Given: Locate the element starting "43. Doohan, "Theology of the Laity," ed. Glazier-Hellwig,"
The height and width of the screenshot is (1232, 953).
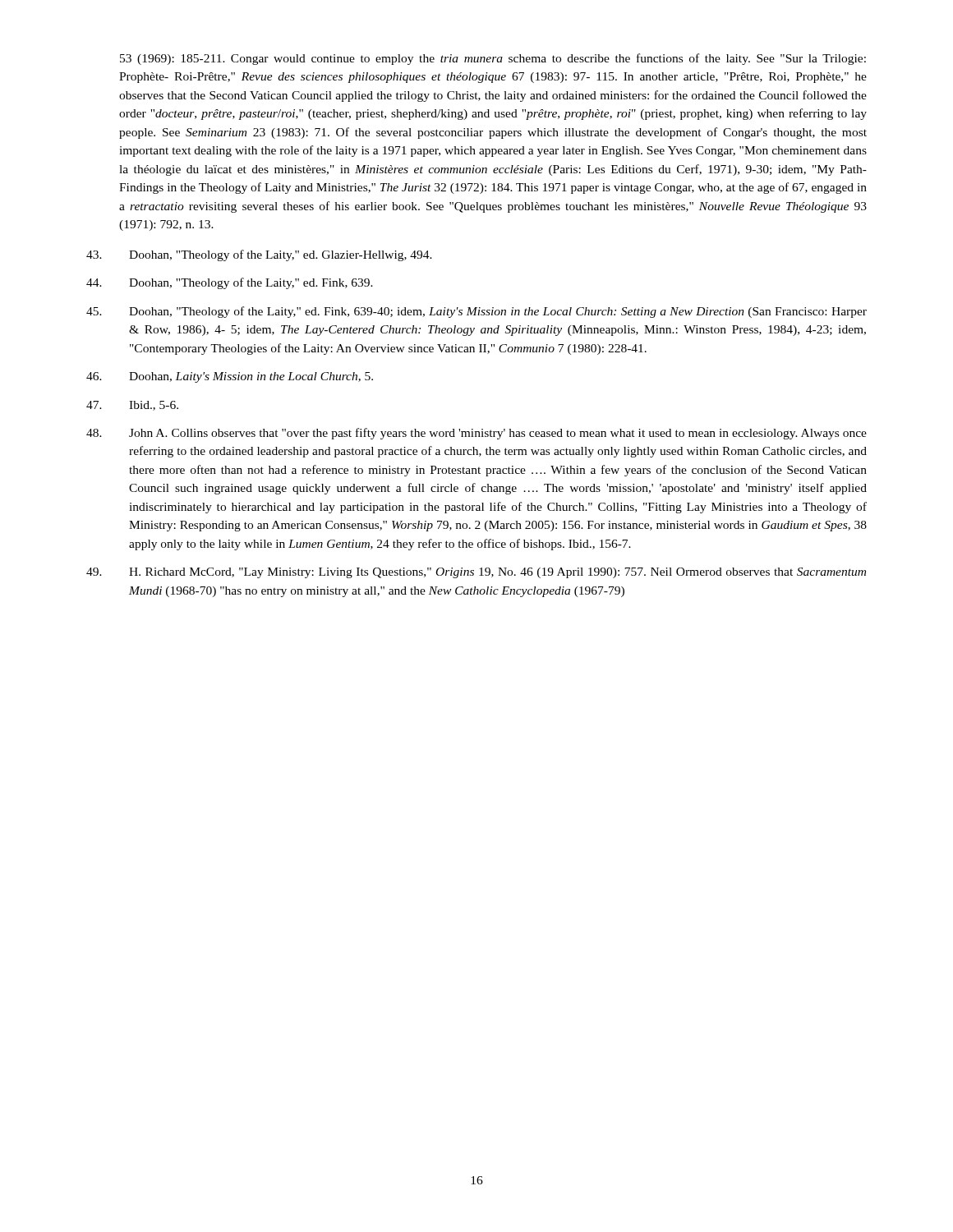Looking at the screenshot, I should click(259, 255).
